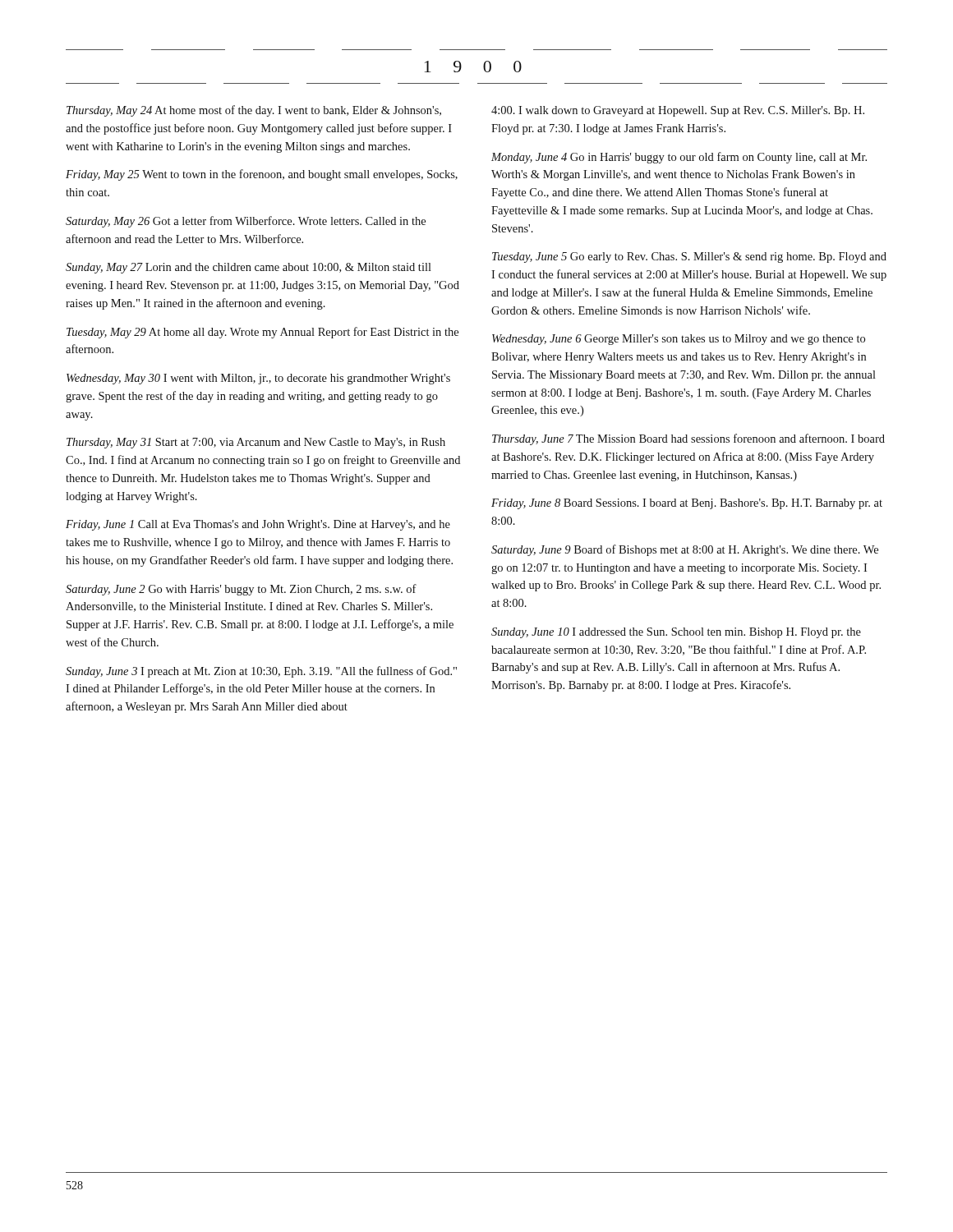The image size is (953, 1232).
Task: Click the passage that begins "4:00. I walk down"
Action: (689, 120)
